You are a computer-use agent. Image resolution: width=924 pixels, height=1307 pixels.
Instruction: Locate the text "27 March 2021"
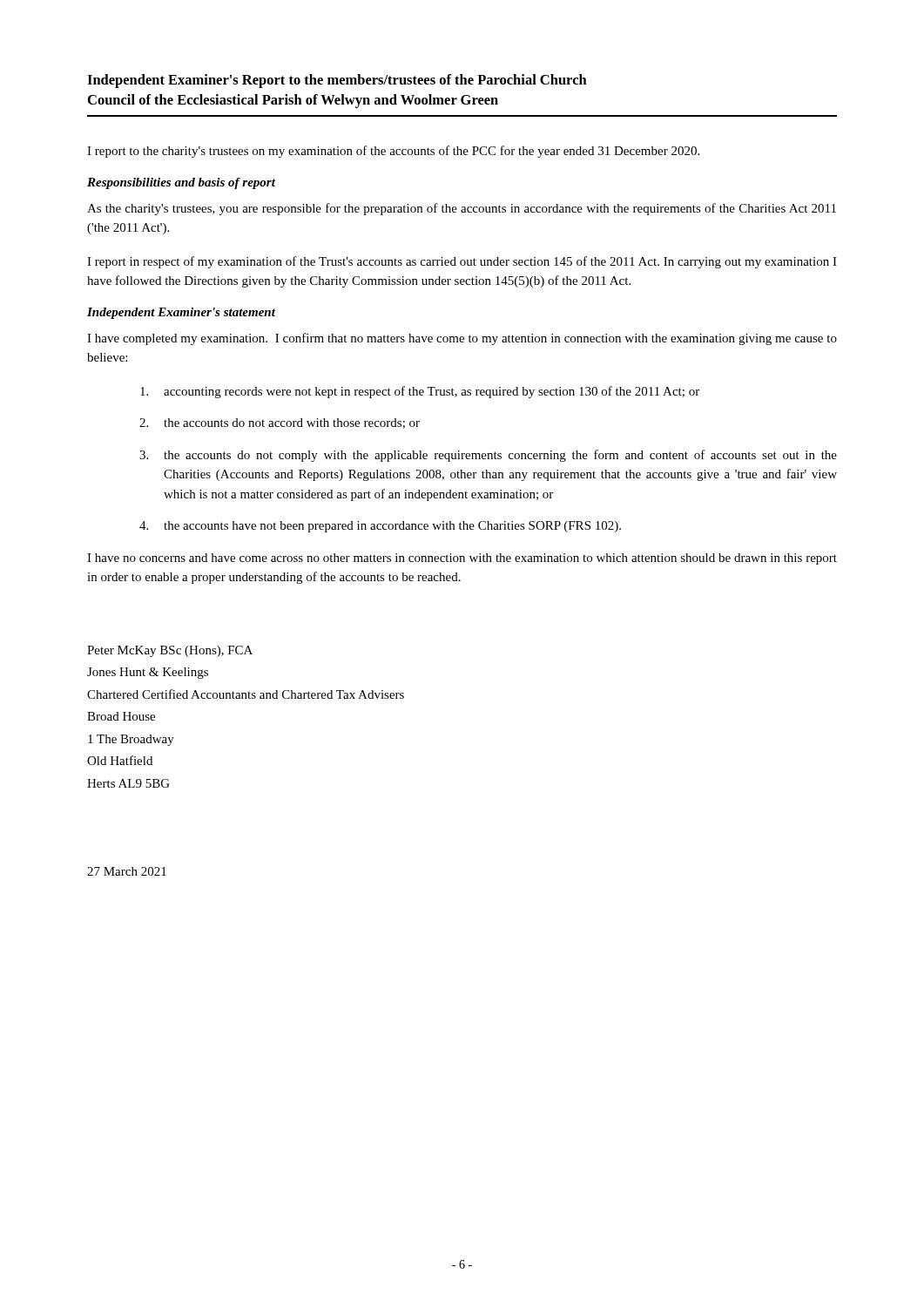pos(127,872)
